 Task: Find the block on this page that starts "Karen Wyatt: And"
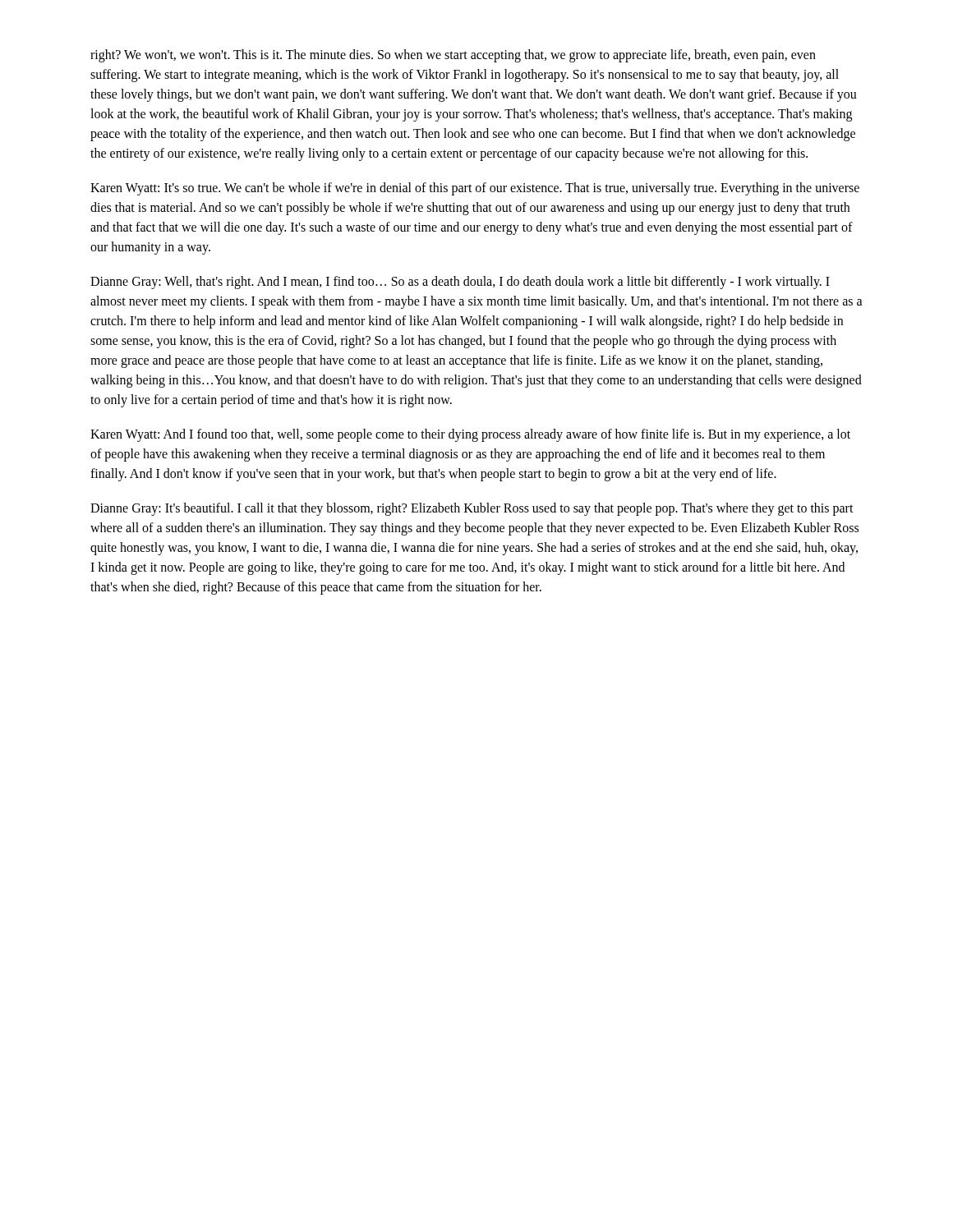click(x=470, y=454)
